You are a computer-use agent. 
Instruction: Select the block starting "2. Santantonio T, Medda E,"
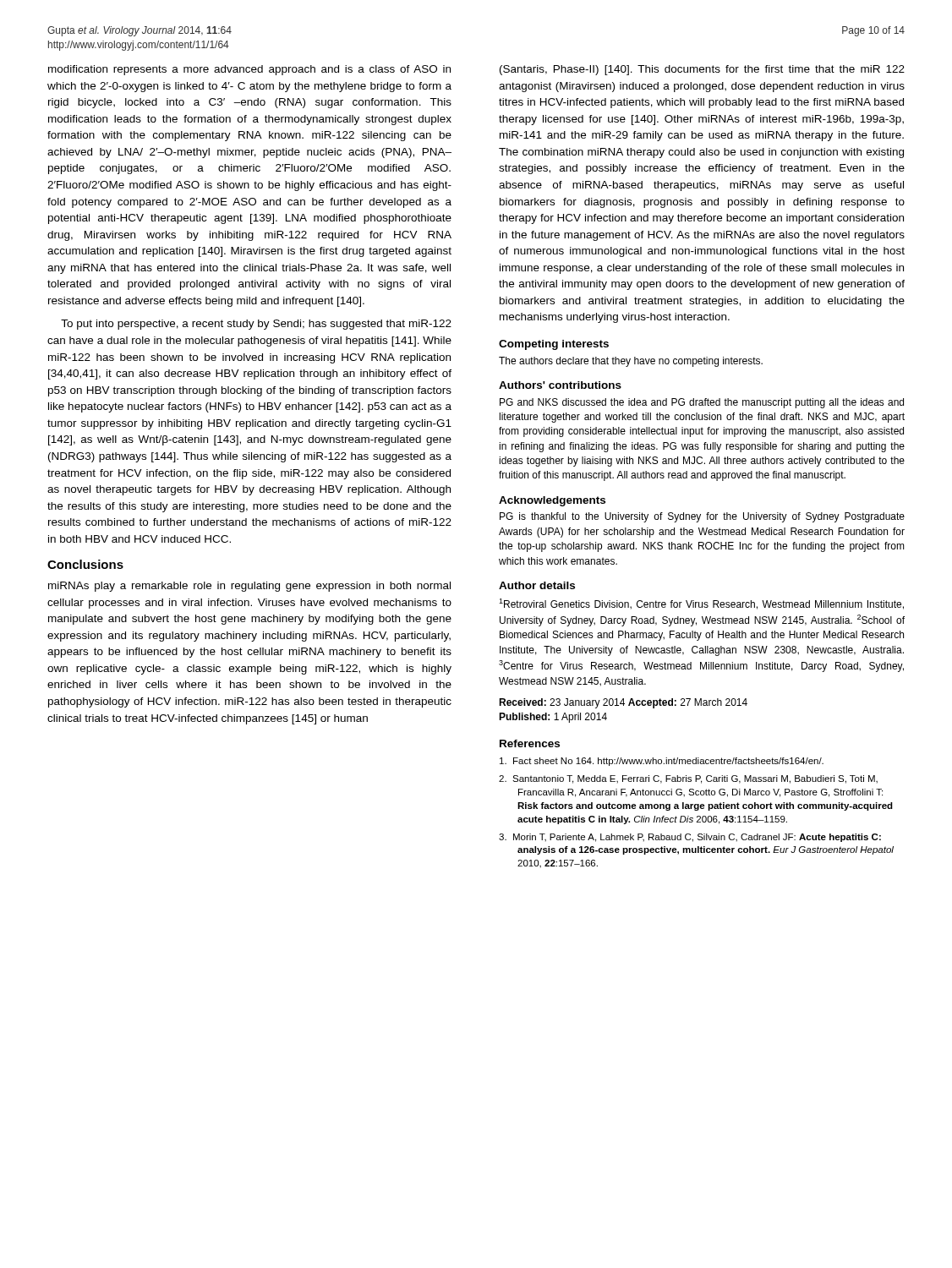(x=696, y=799)
